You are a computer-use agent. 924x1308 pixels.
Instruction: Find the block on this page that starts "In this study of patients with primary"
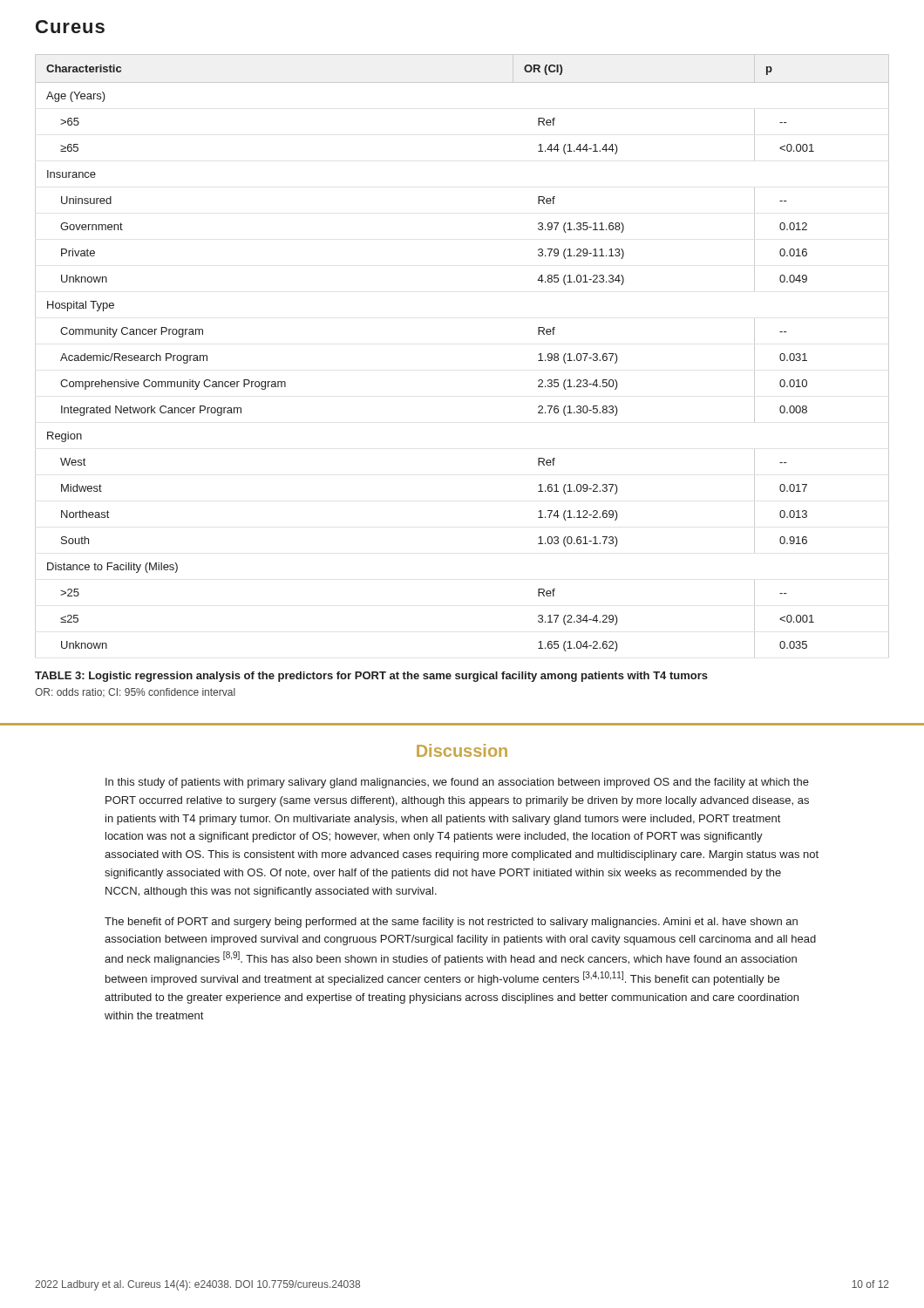coord(462,836)
